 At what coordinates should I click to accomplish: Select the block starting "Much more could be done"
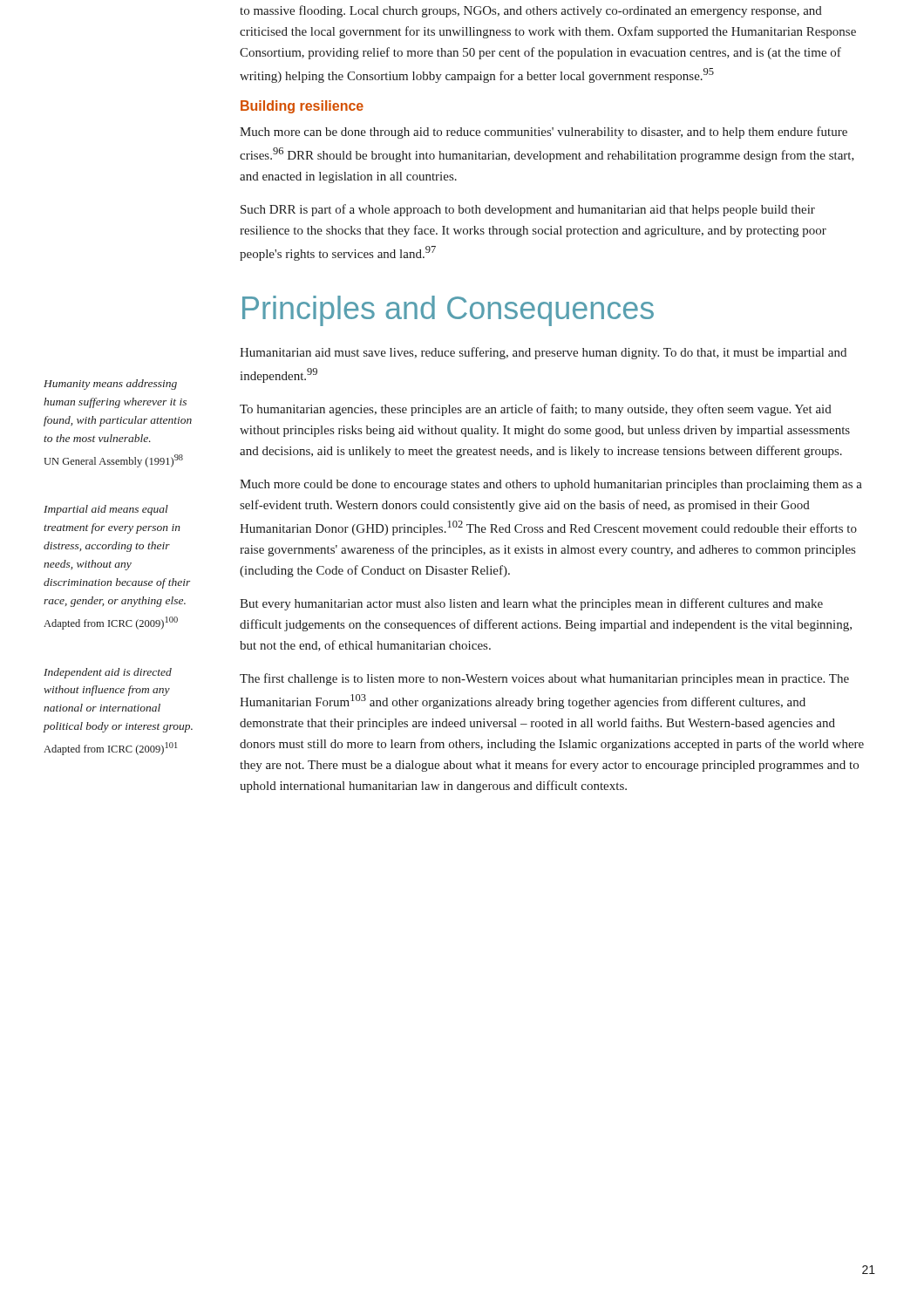tap(554, 528)
